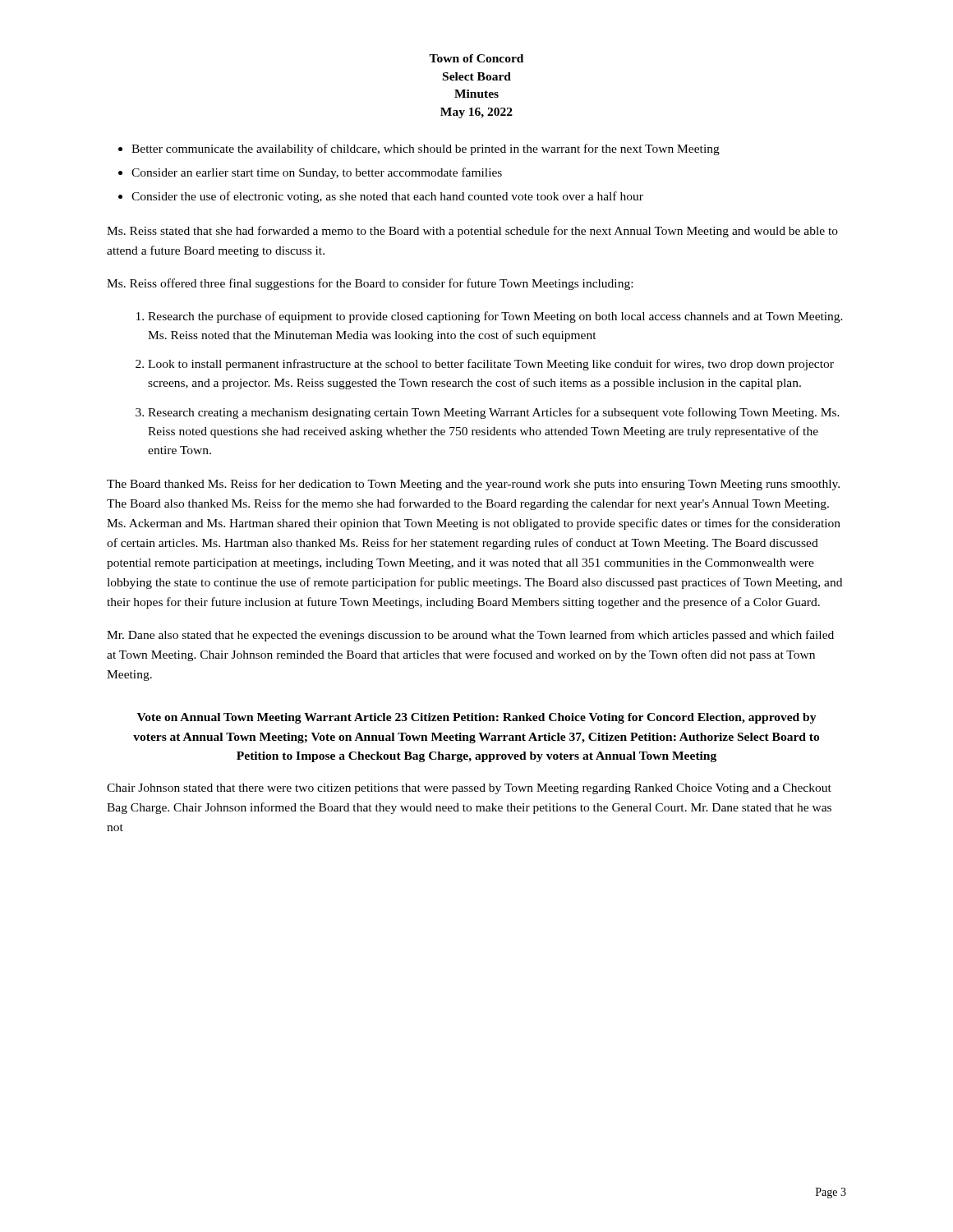
Task: Select the text starting "The Board thanked"
Action: point(475,543)
